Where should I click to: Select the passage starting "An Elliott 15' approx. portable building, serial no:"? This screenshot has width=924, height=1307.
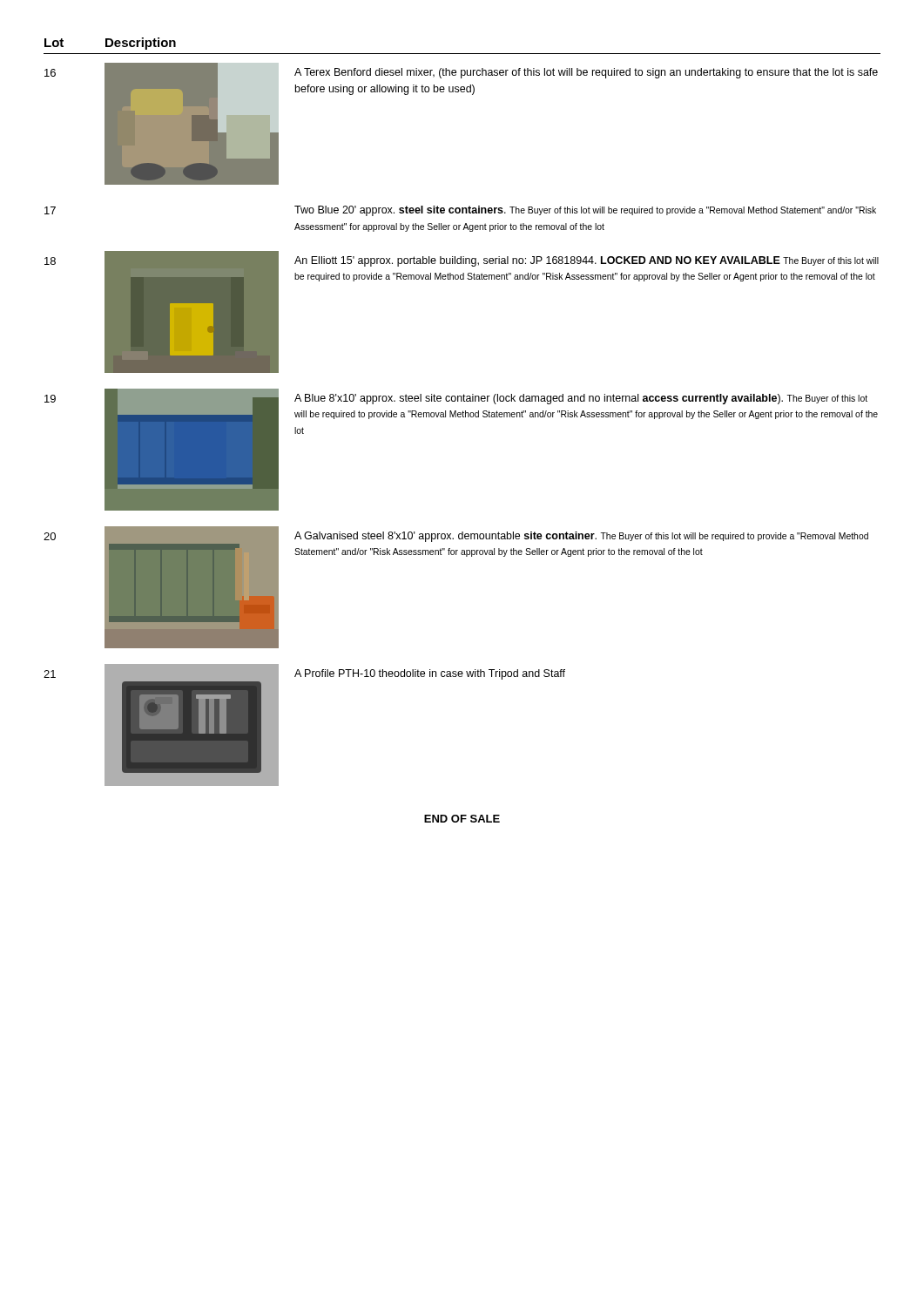tap(587, 268)
